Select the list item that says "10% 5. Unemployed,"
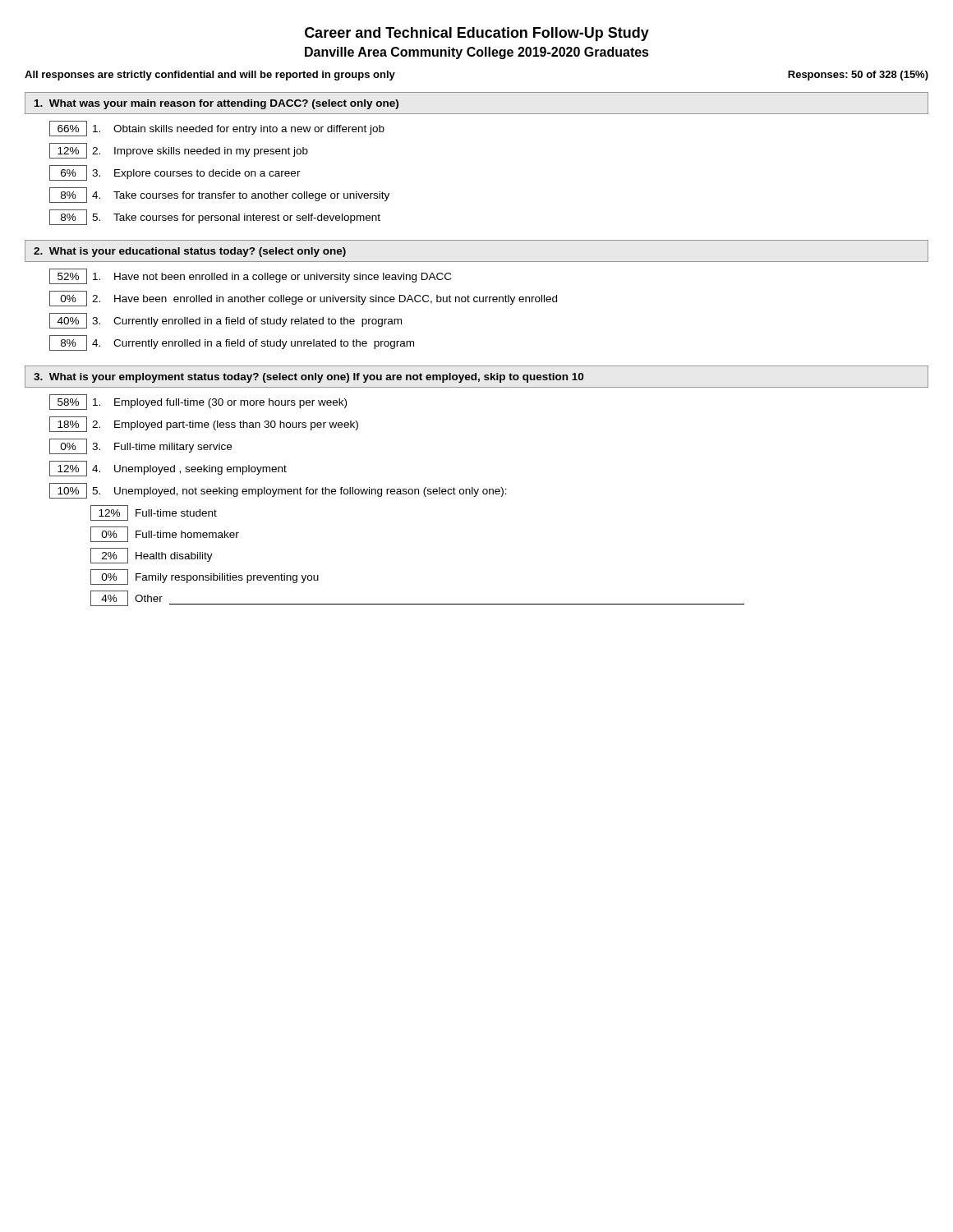The image size is (953, 1232). (x=278, y=491)
